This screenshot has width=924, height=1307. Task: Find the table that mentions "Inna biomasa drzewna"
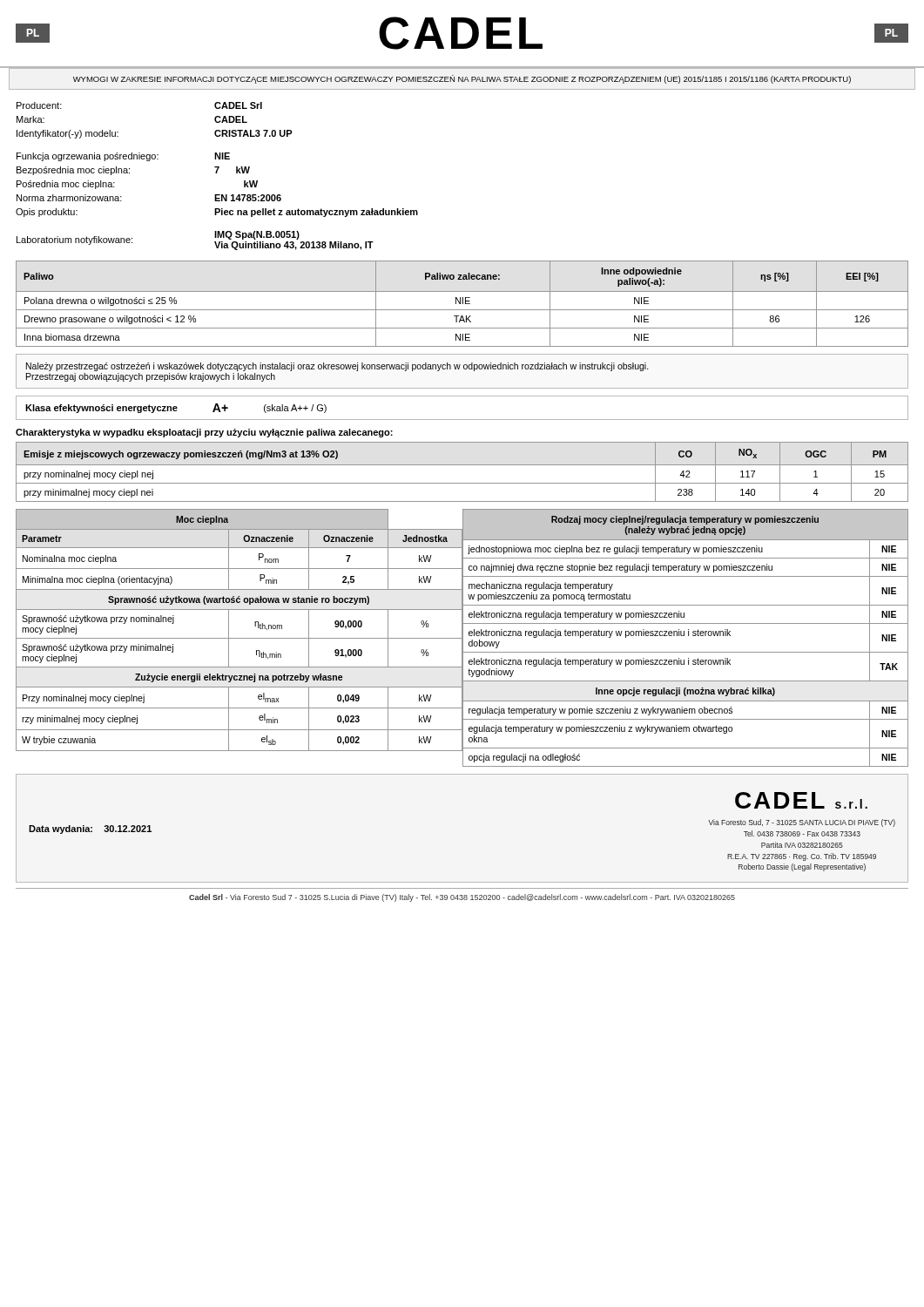462,304
